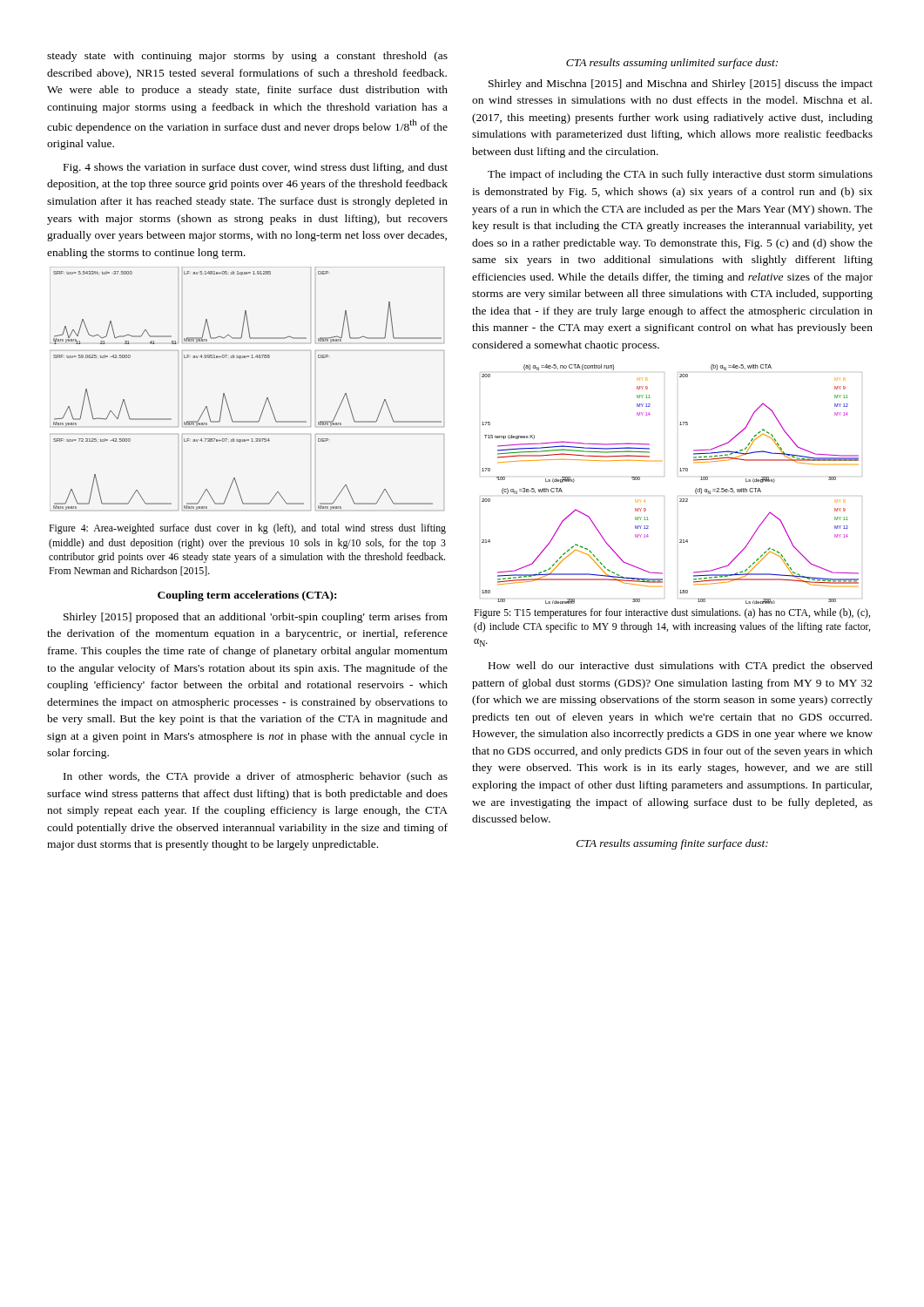
Task: Select the text block that reads "steady state with continuing major storms by"
Action: tap(247, 154)
